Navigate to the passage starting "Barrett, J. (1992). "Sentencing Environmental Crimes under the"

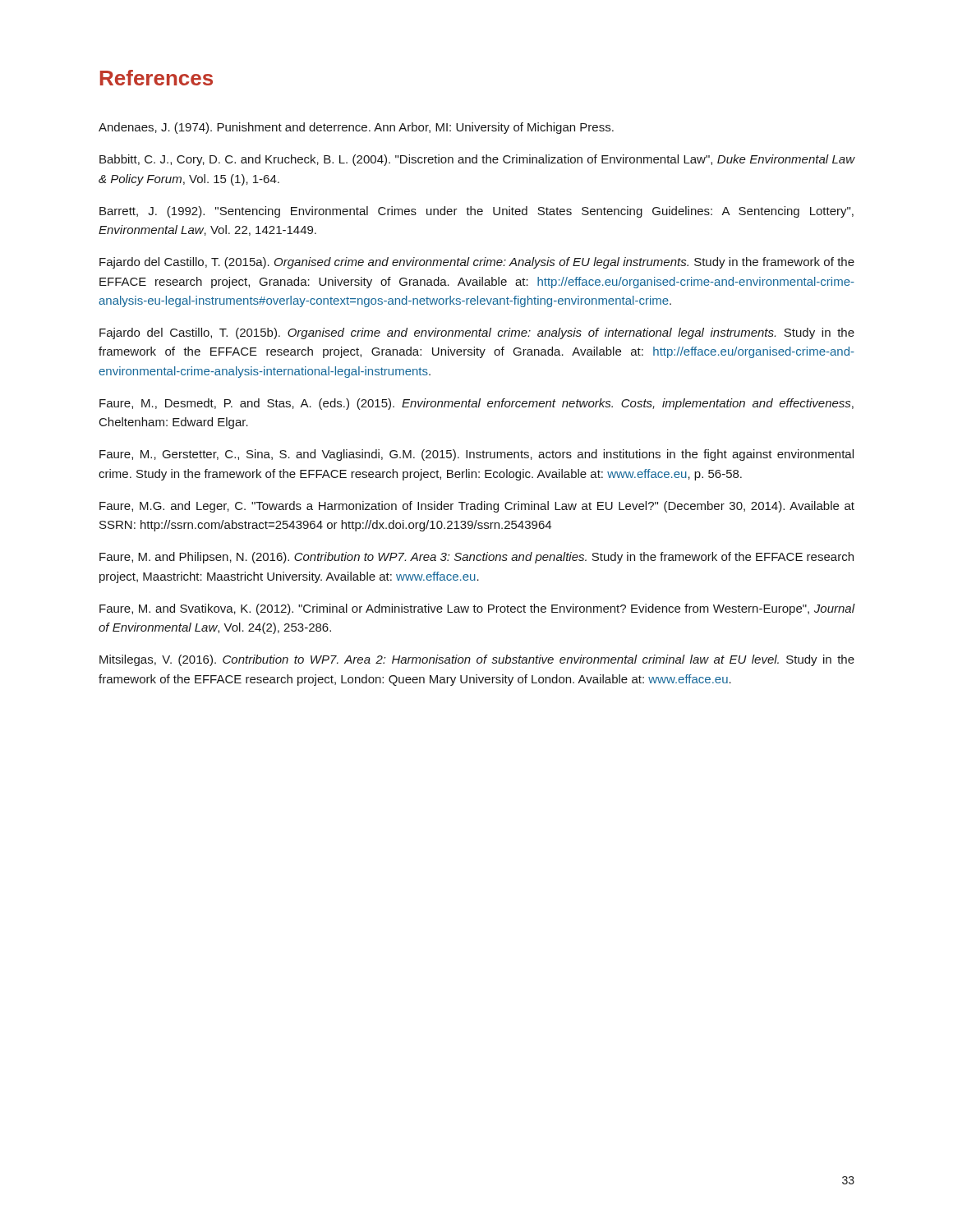coord(476,220)
